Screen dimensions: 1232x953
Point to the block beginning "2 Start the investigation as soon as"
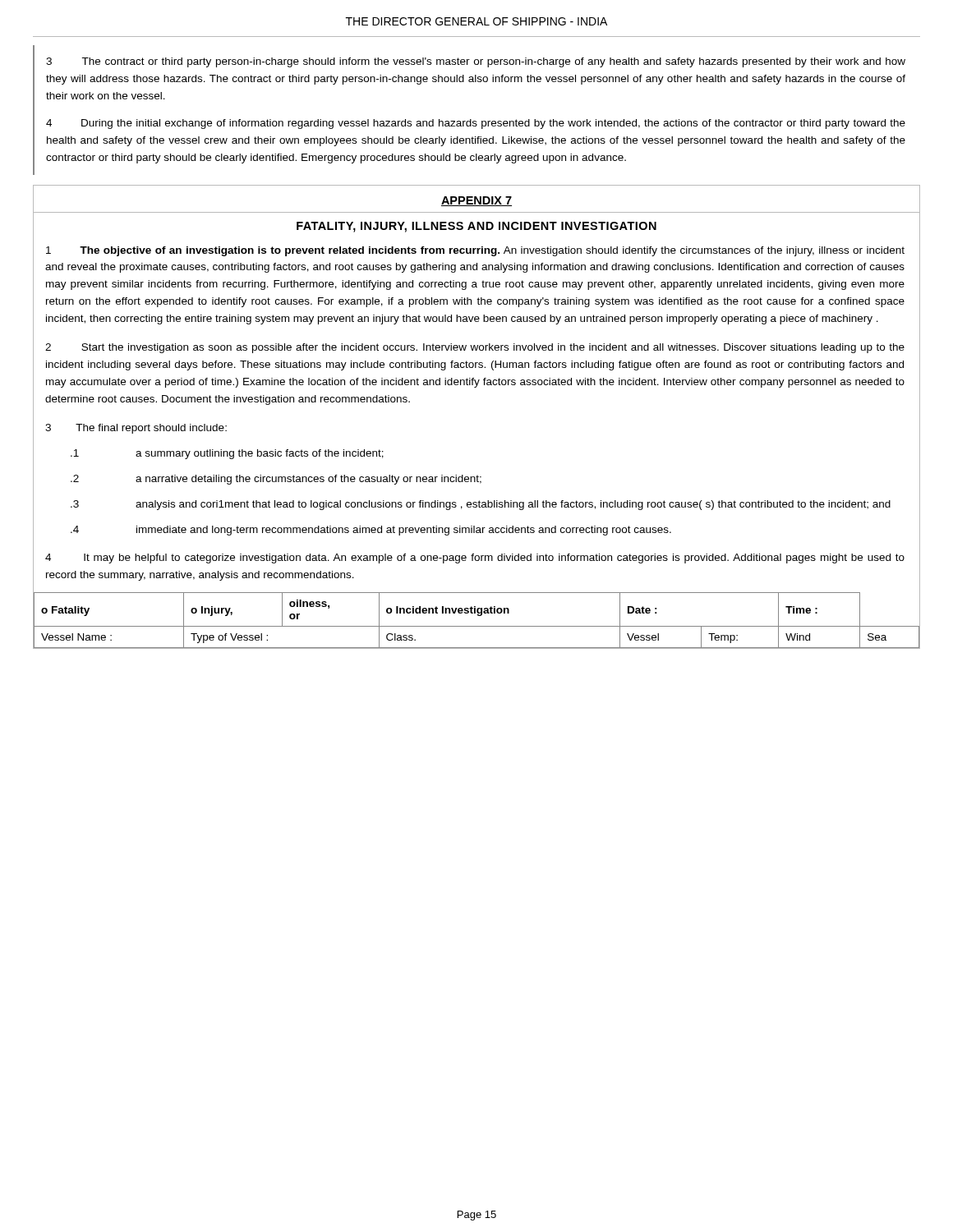pos(475,373)
